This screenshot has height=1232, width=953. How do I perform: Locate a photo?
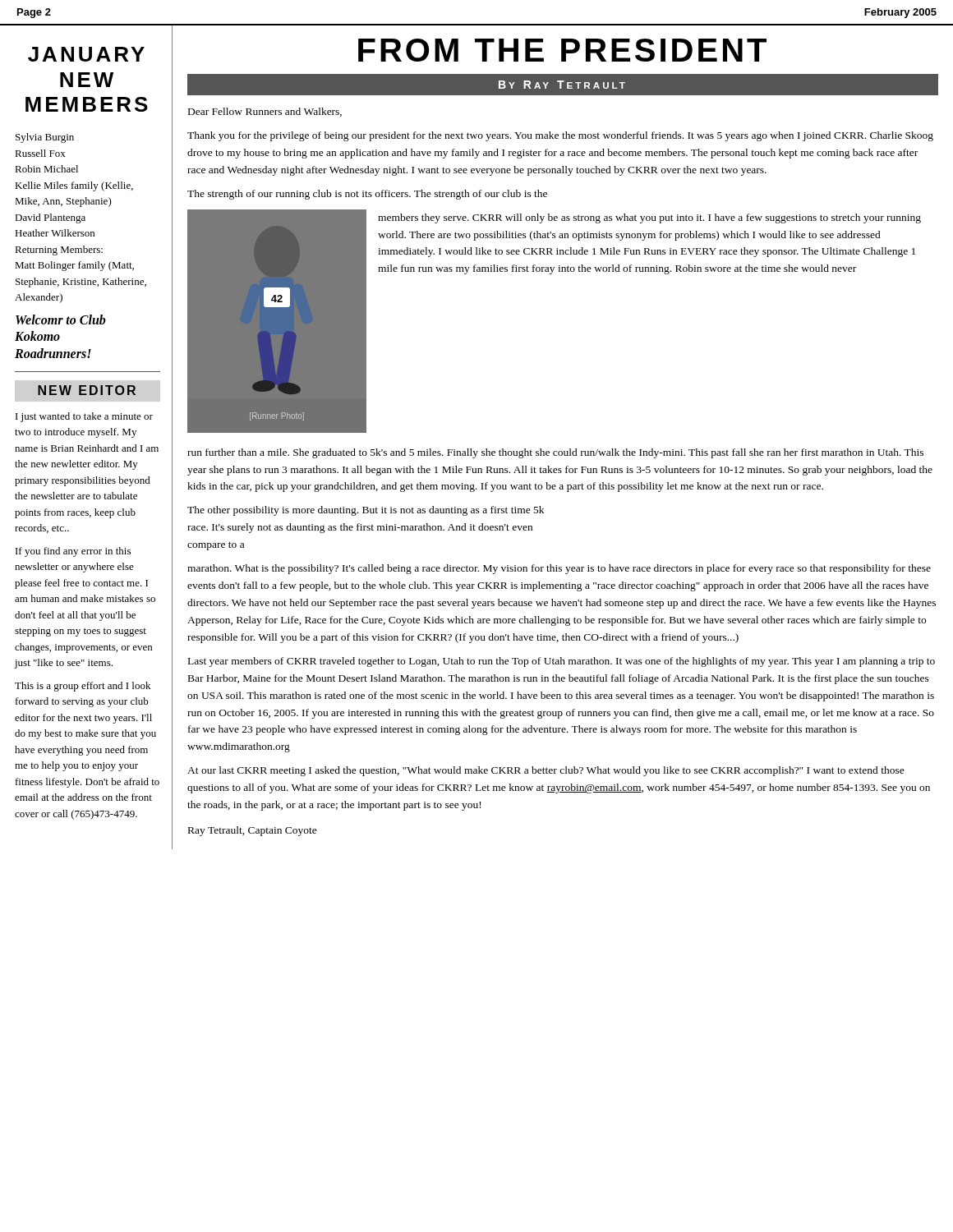point(277,321)
